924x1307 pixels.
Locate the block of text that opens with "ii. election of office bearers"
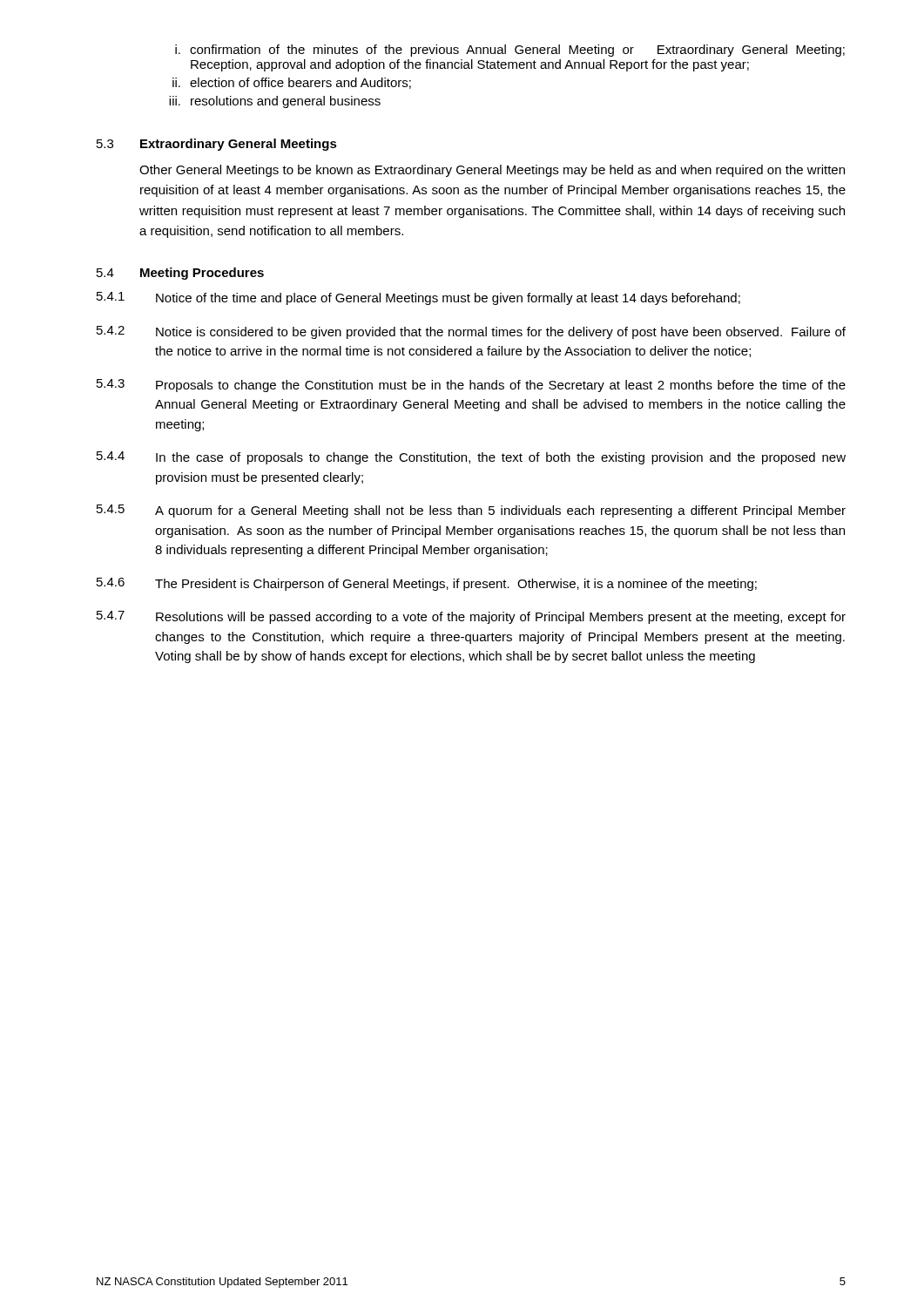(x=292, y=83)
